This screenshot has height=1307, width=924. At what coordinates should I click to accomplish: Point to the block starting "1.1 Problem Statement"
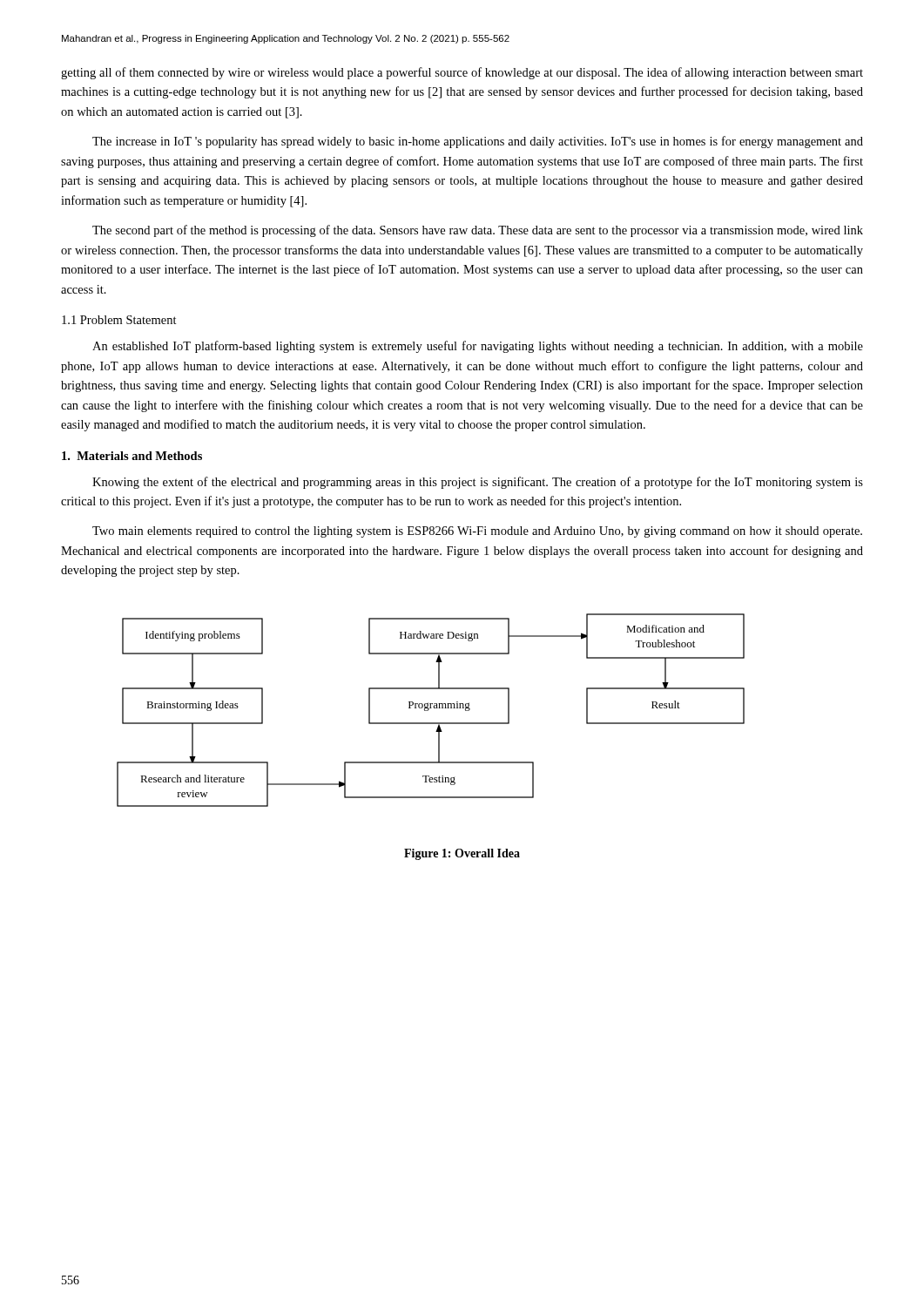pos(119,320)
